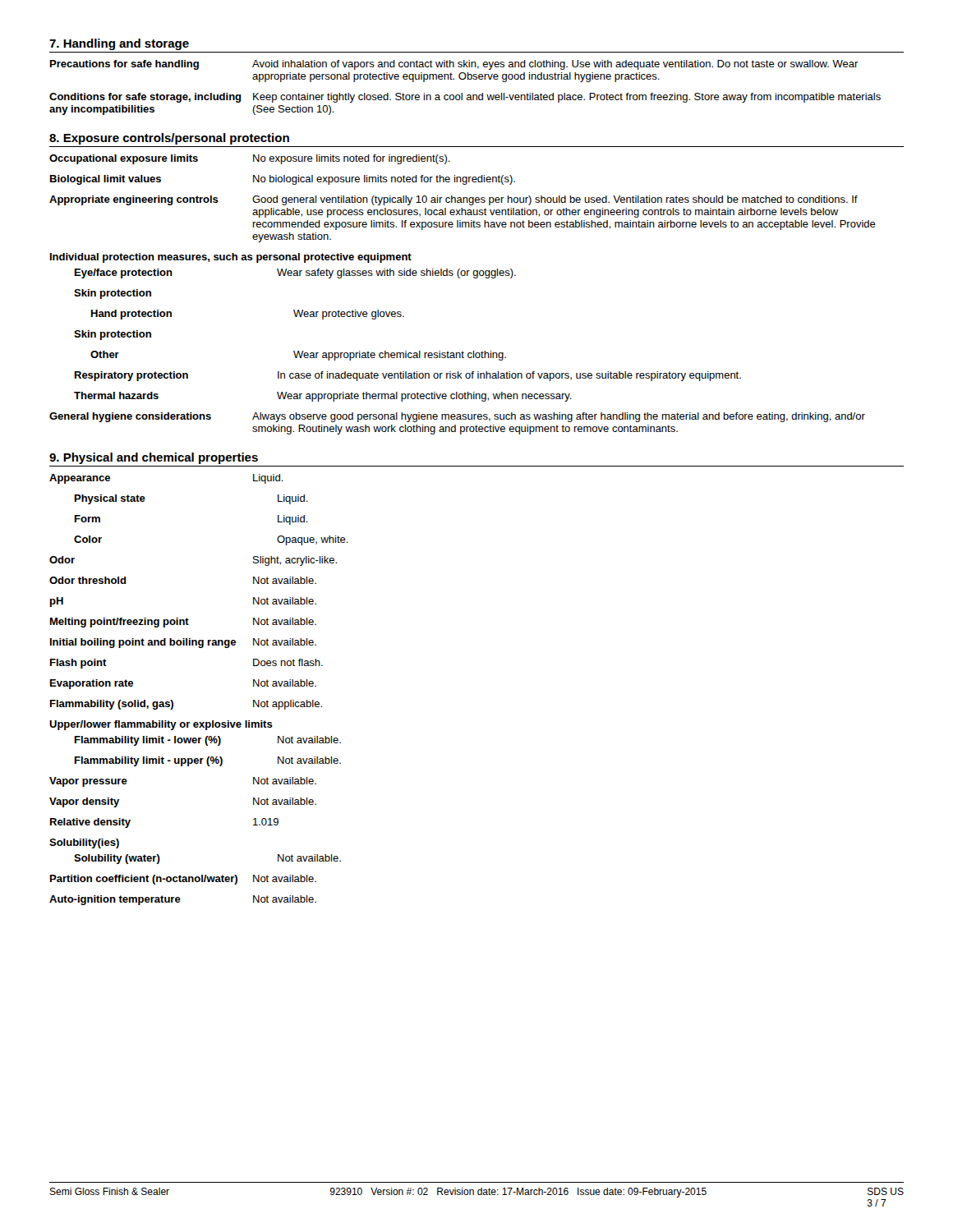The height and width of the screenshot is (1232, 953).
Task: Find the block starting "Form Liquid."
Action: 81,519
